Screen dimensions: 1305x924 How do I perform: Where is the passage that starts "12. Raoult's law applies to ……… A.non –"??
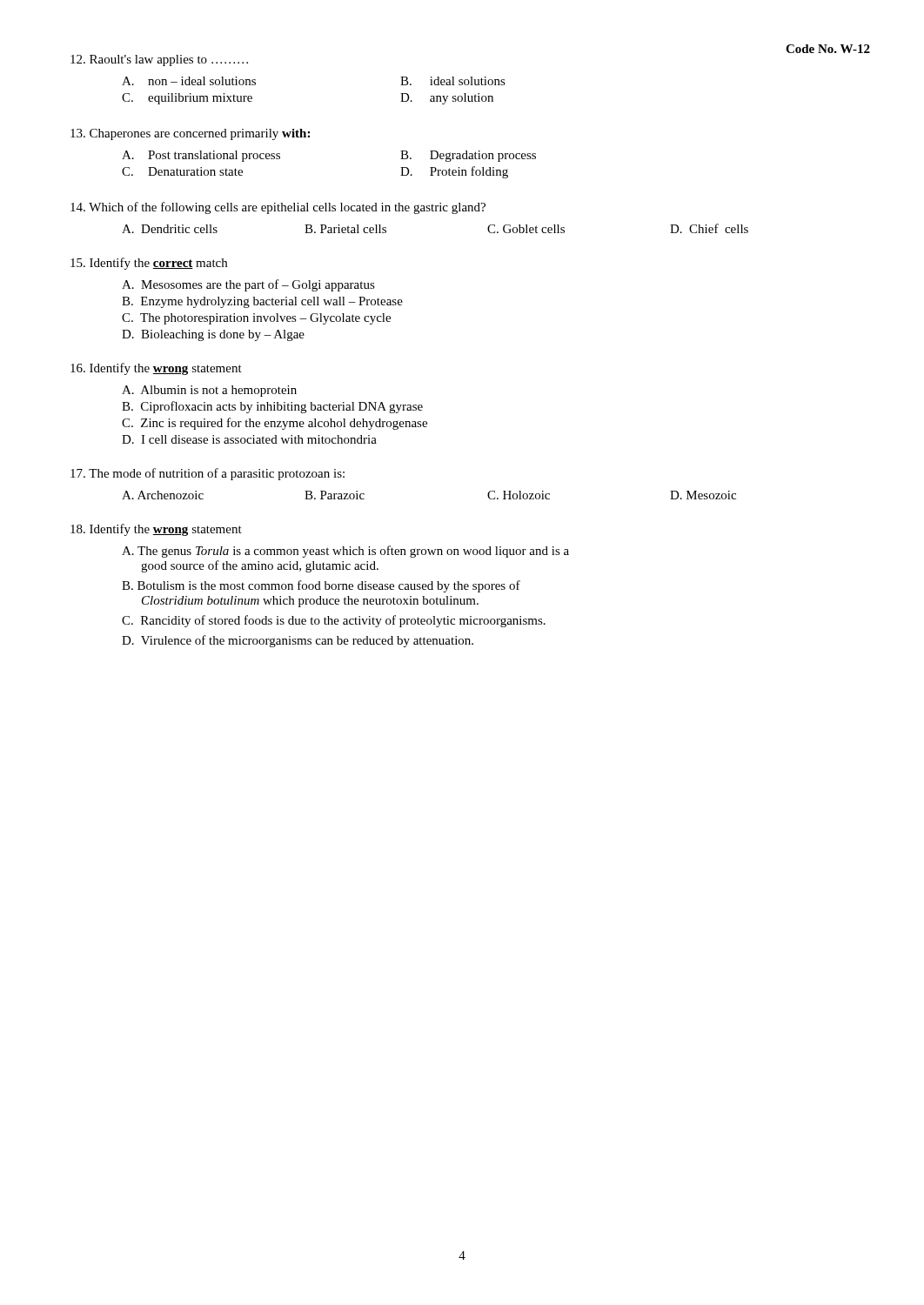coord(471,80)
